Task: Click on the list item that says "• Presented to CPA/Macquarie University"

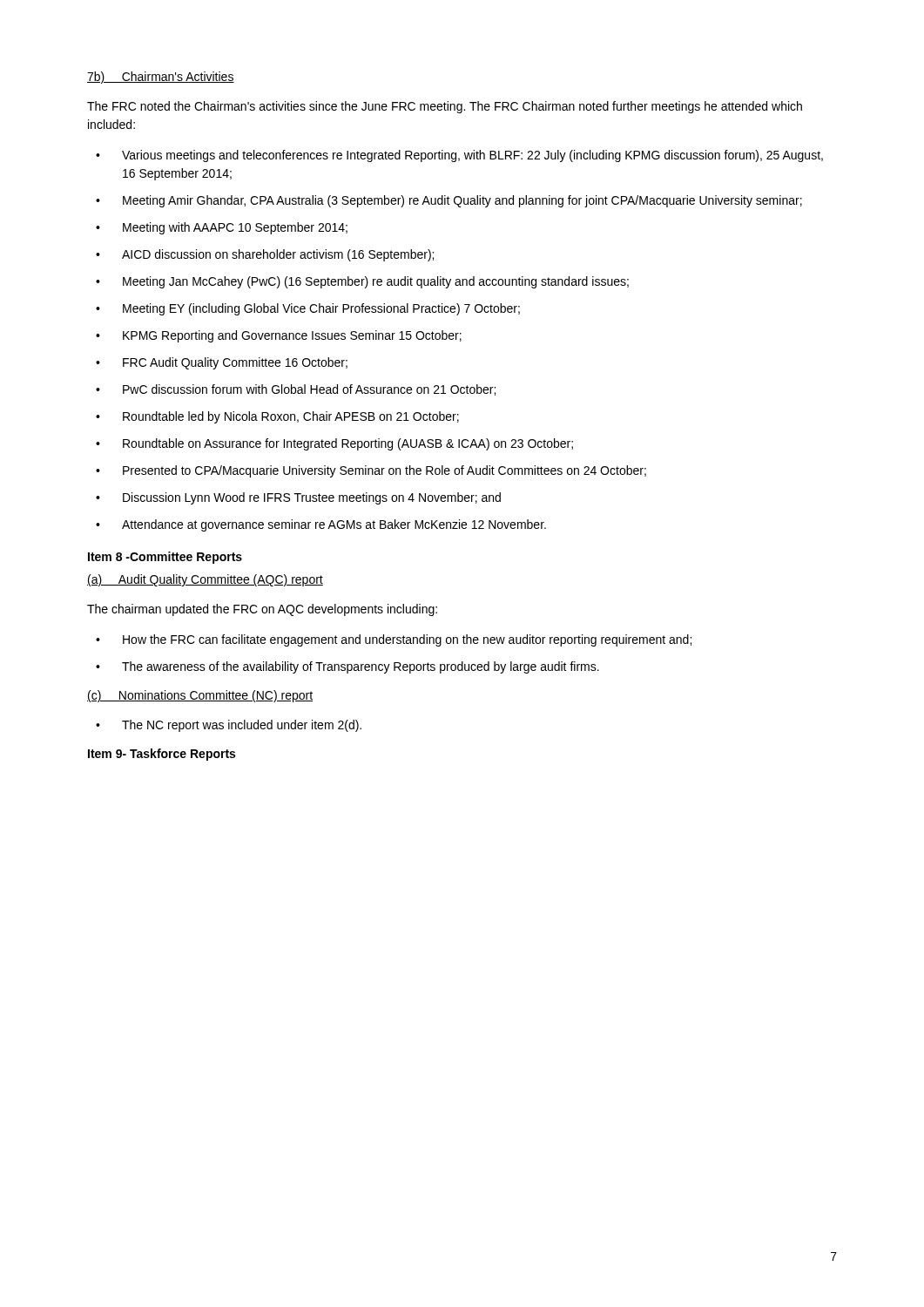Action: [462, 471]
